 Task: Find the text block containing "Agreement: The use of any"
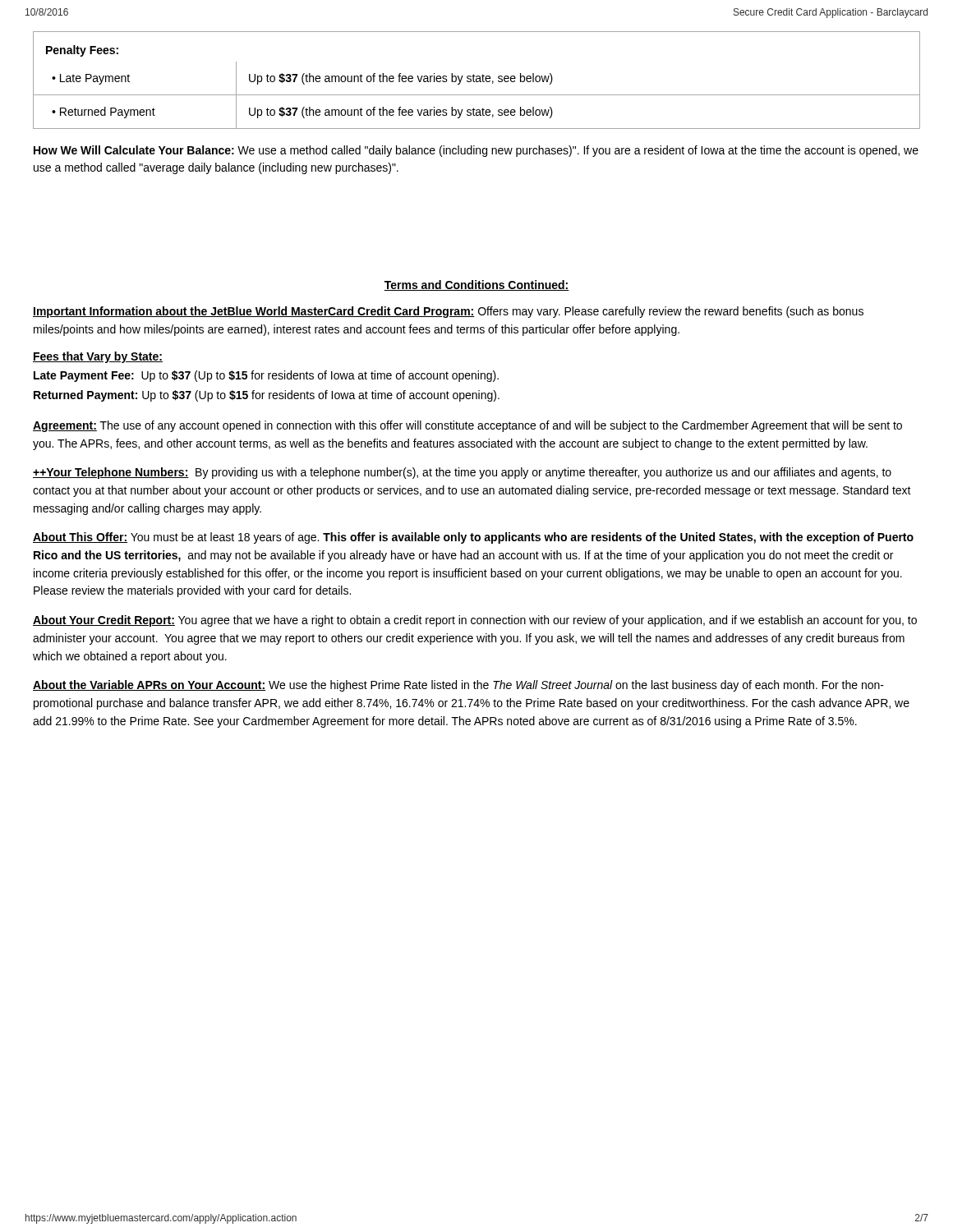468,434
